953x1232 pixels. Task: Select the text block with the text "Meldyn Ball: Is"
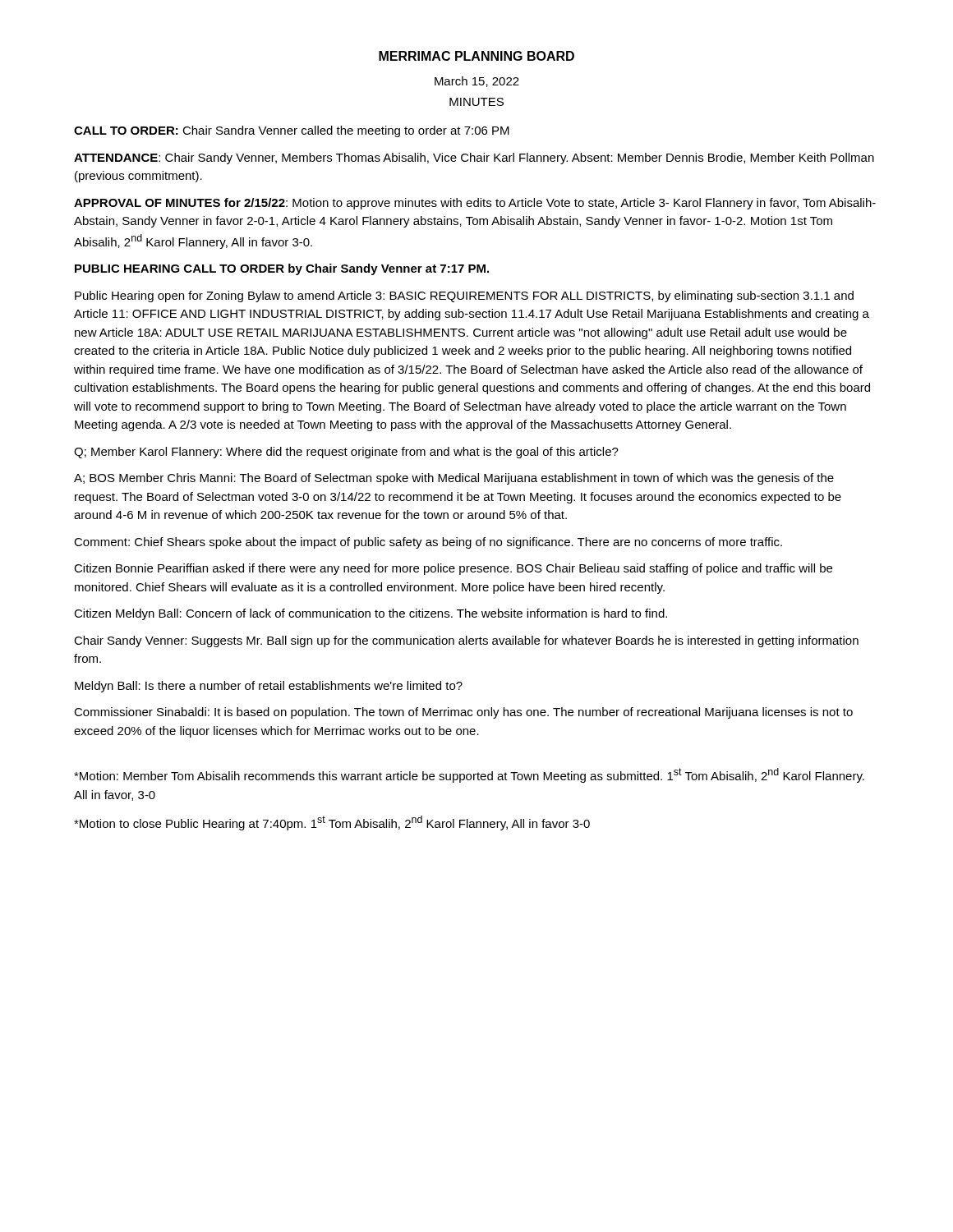coord(268,685)
